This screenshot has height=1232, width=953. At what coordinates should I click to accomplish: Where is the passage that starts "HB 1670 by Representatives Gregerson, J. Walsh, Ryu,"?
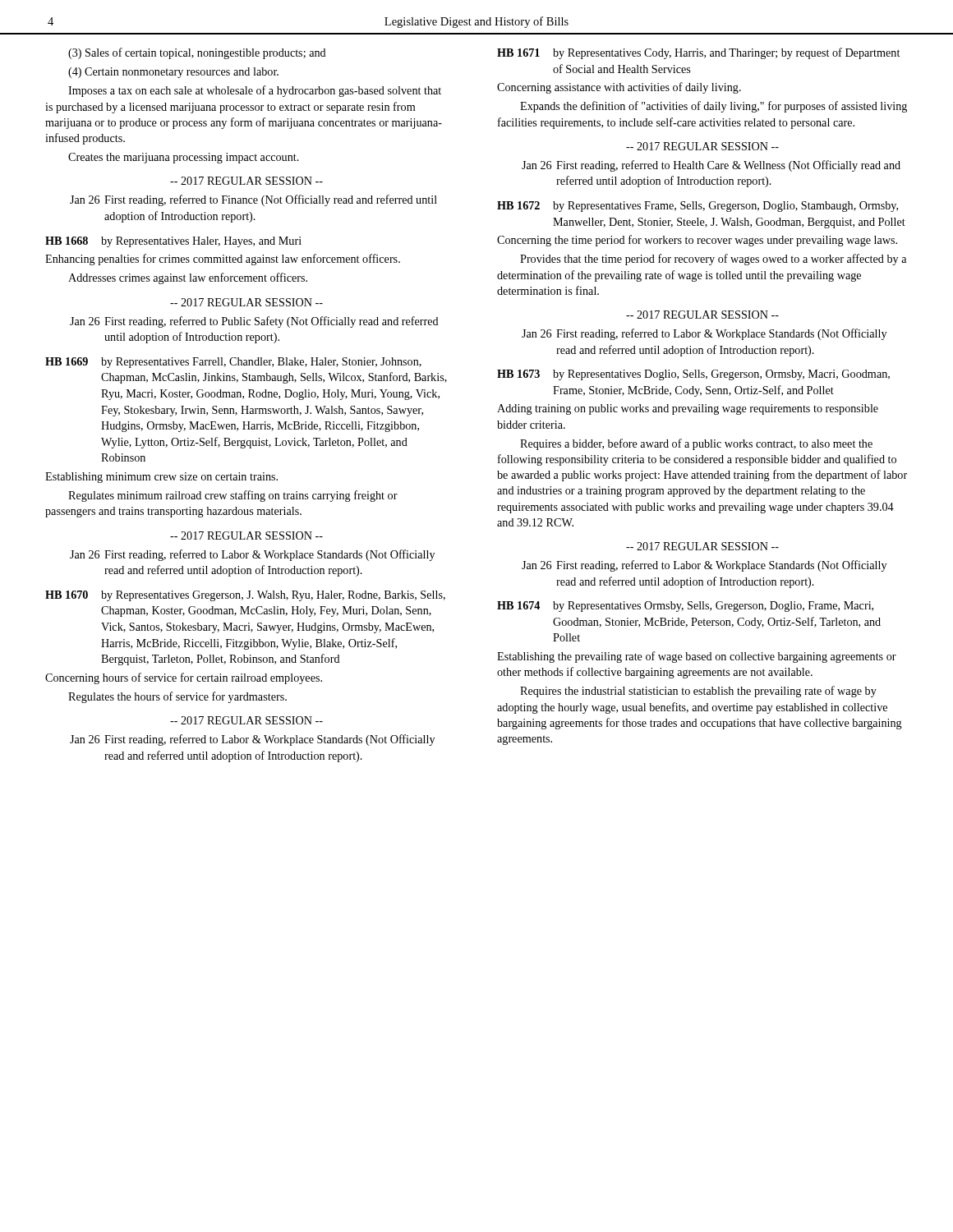point(246,646)
